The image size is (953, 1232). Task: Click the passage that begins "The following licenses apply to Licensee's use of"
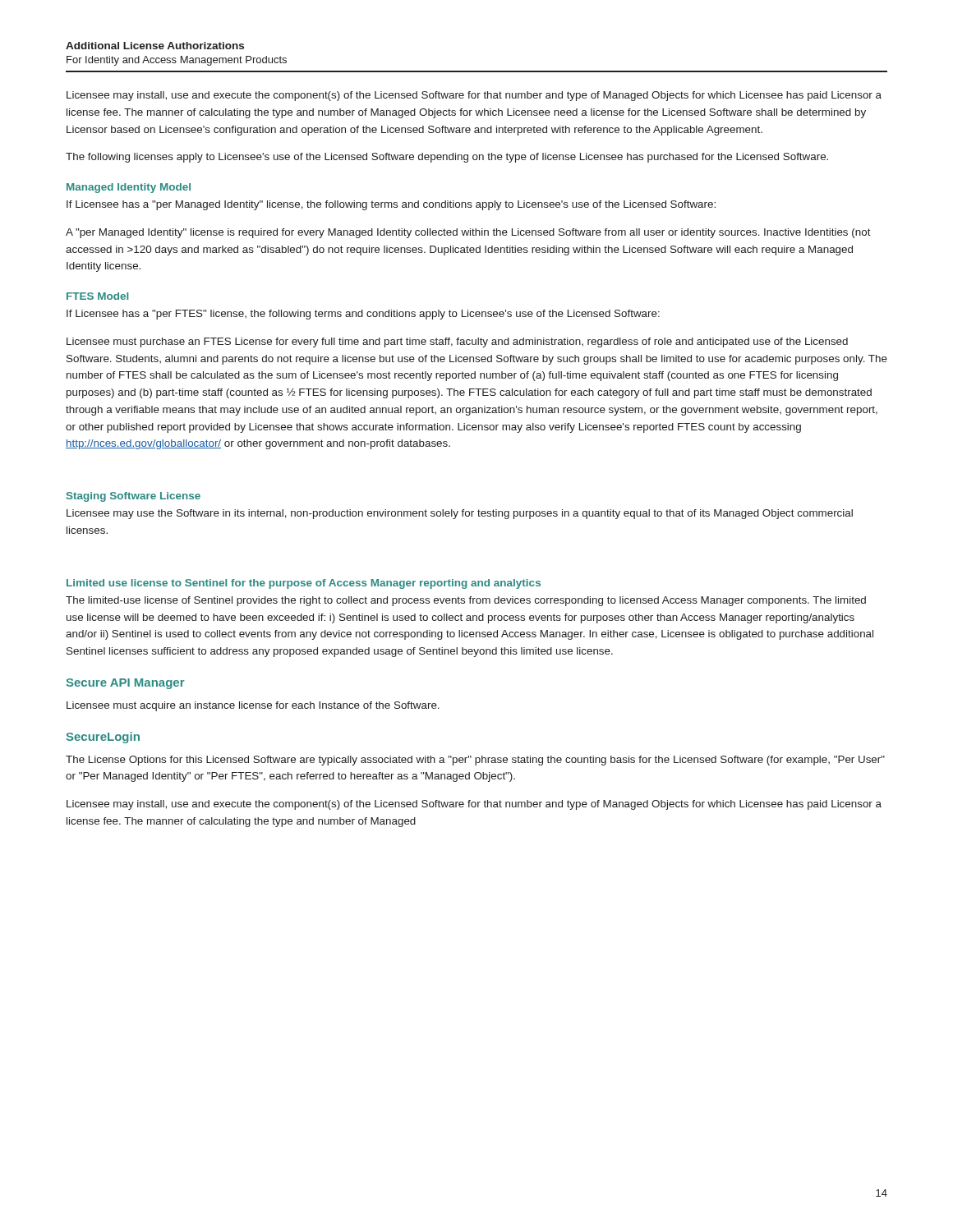click(447, 157)
